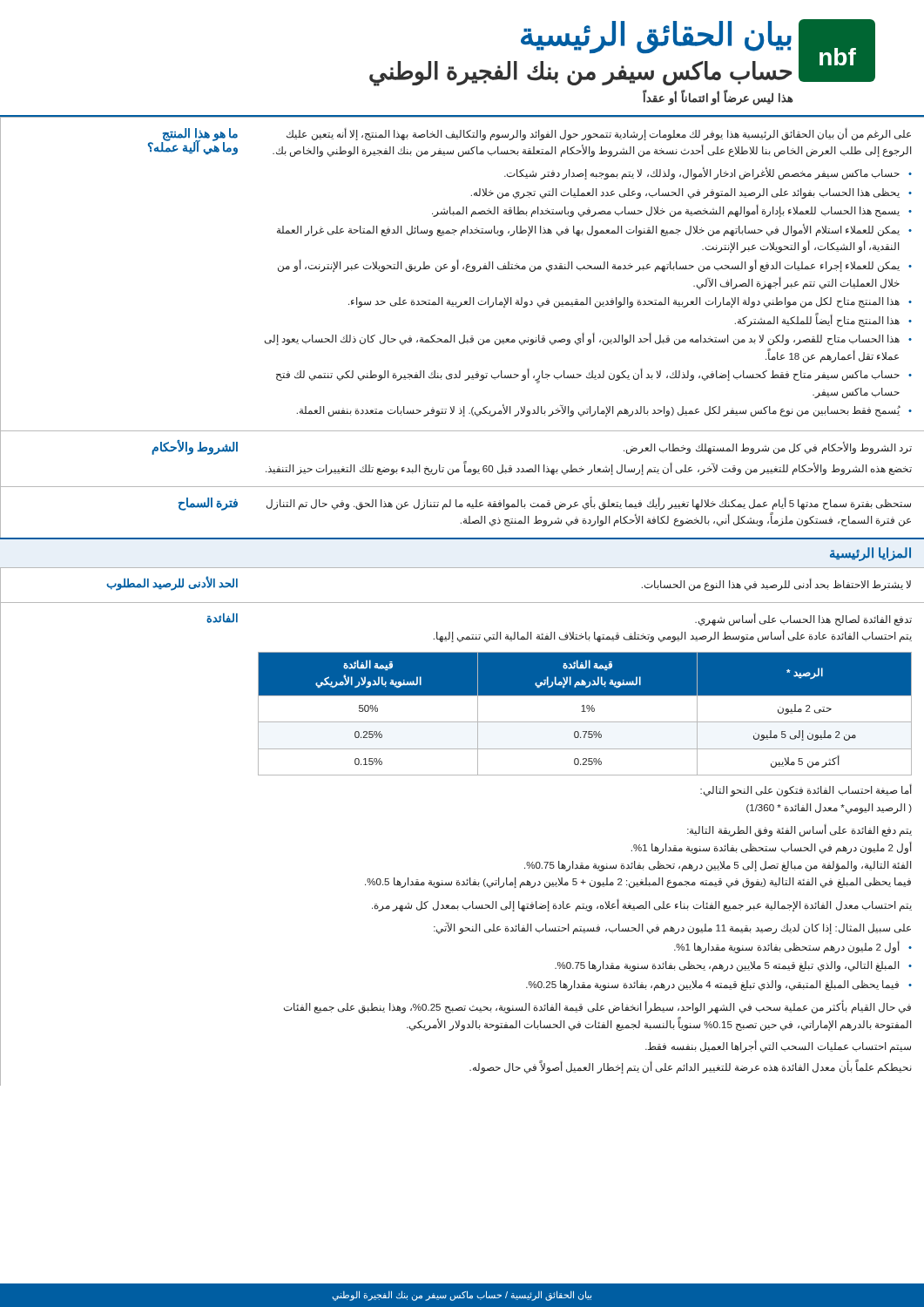
Task: Click on the text block containing "يتم دفع الفائدة على أساس"
Action: pyautogui.click(x=638, y=856)
